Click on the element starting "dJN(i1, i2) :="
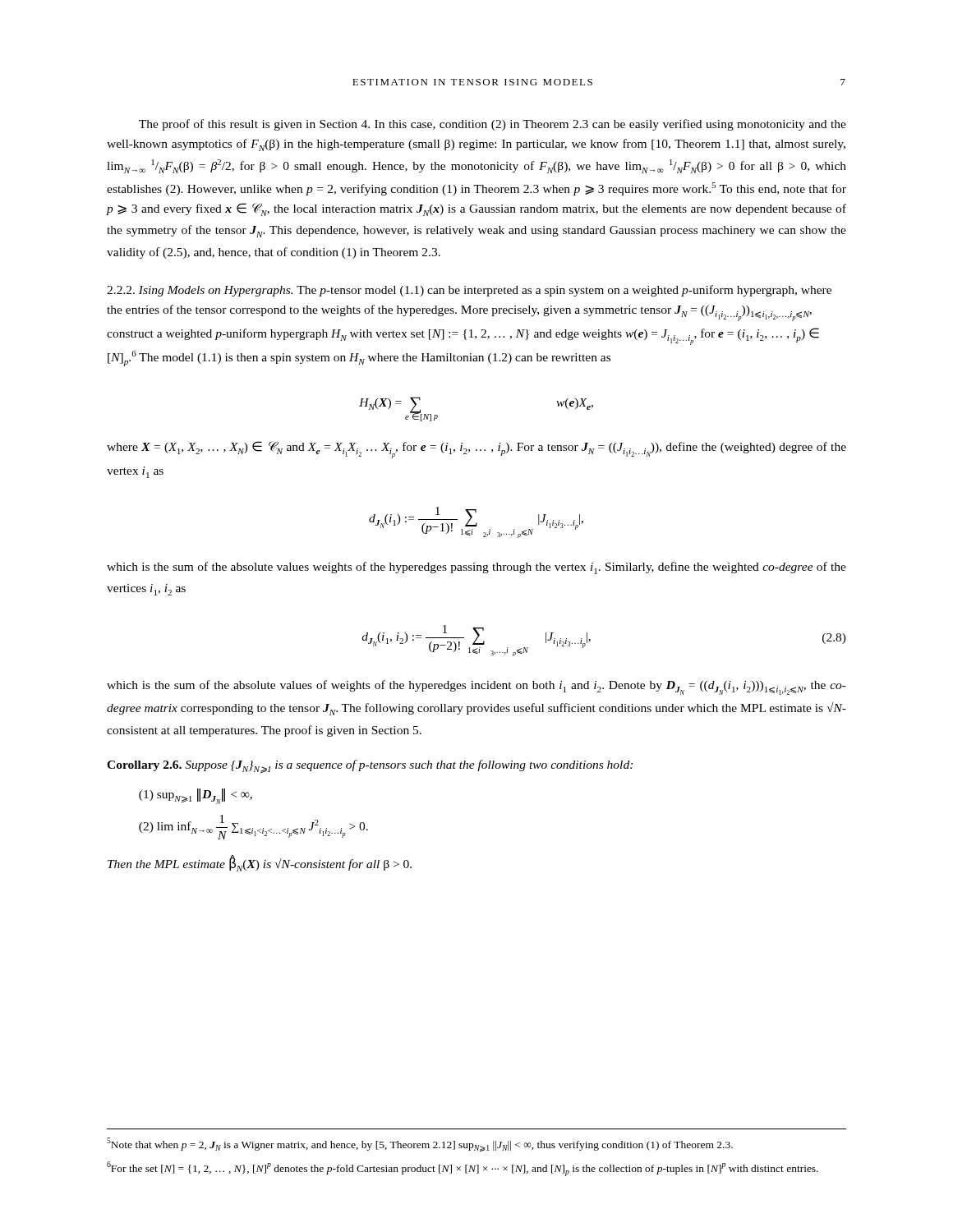953x1232 pixels. [x=604, y=638]
